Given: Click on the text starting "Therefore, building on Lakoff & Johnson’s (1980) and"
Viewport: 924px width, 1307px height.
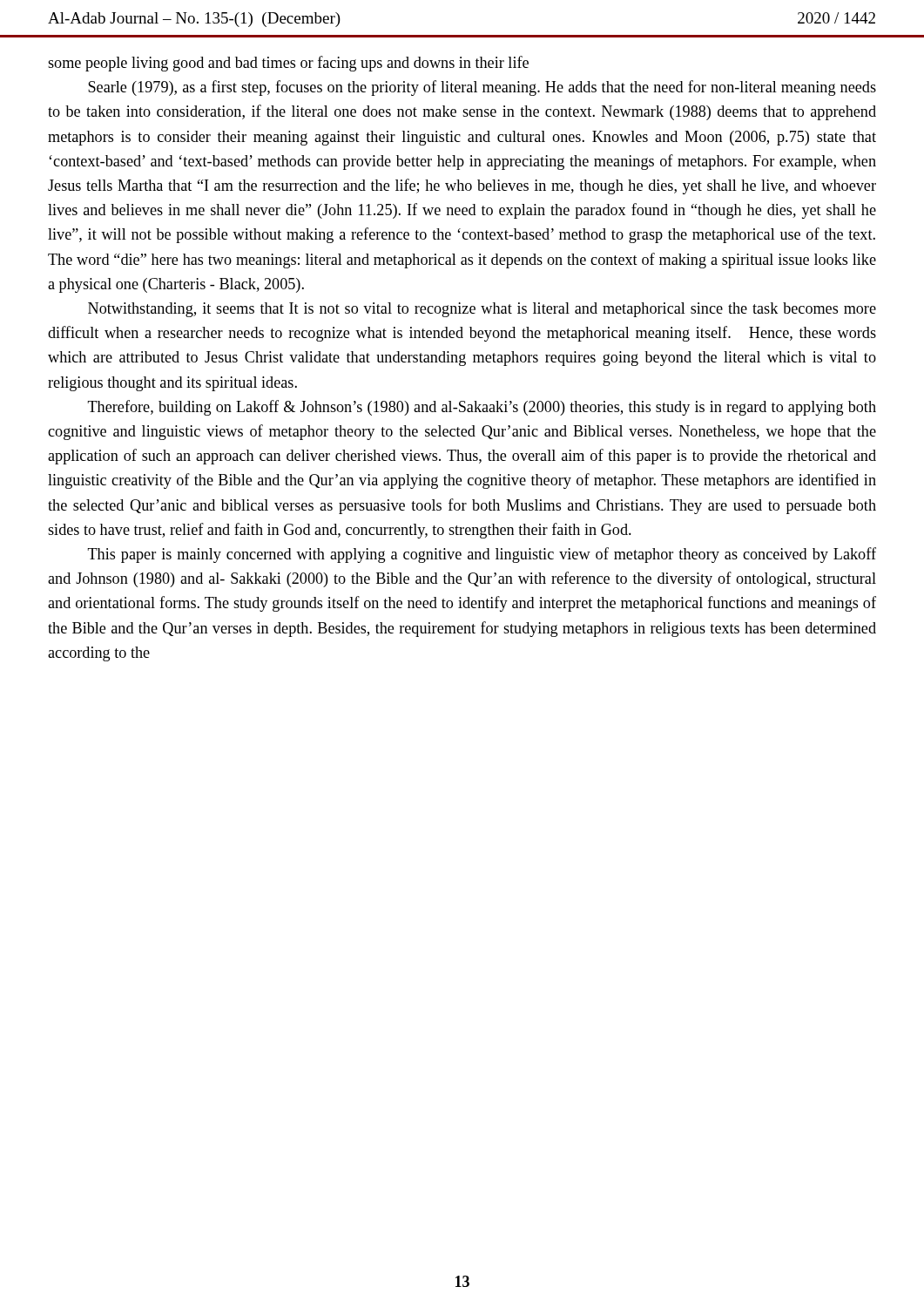Looking at the screenshot, I should [x=462, y=468].
